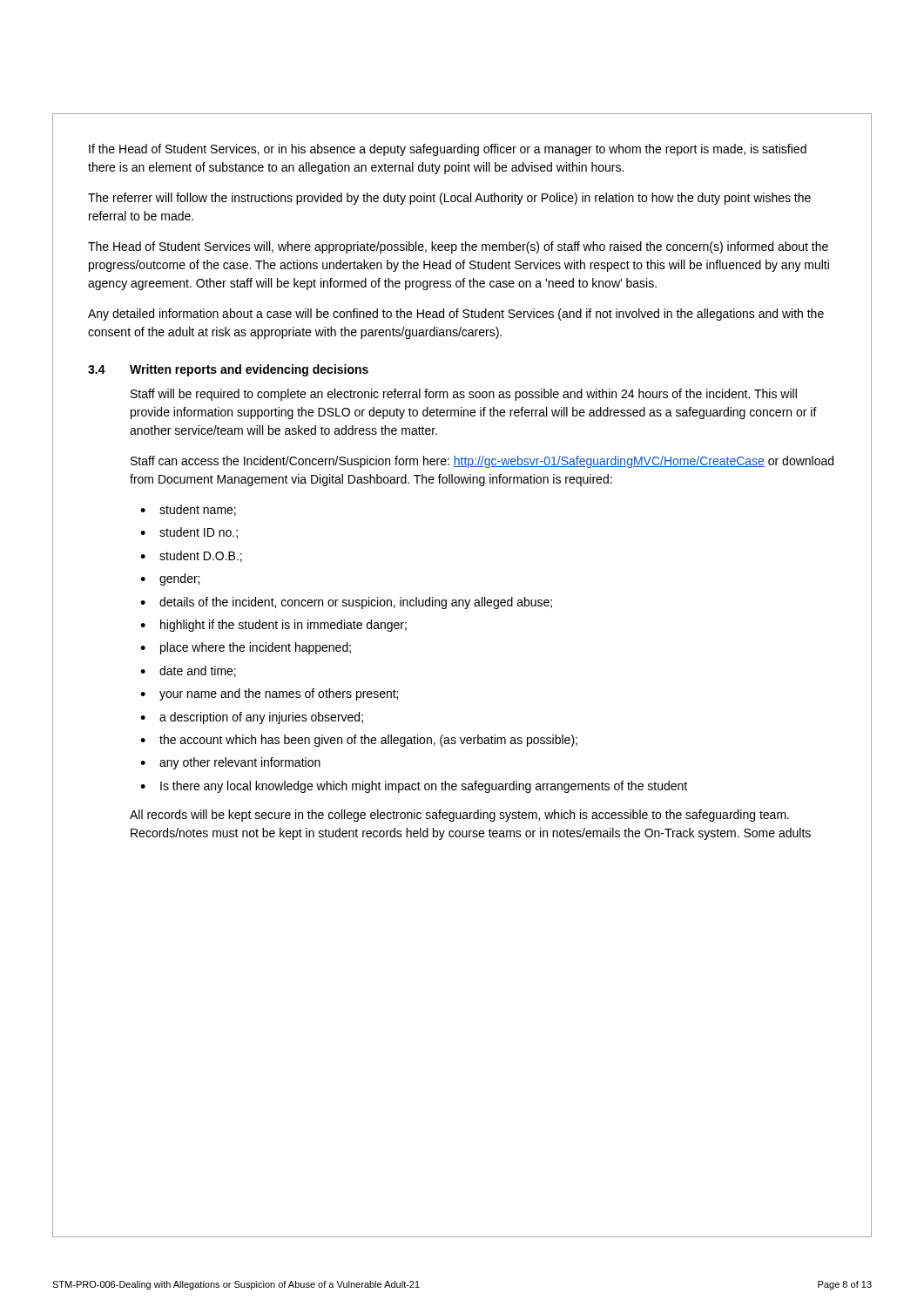This screenshot has height=1307, width=924.
Task: Find the text starting "Staff can access the"
Action: (482, 470)
